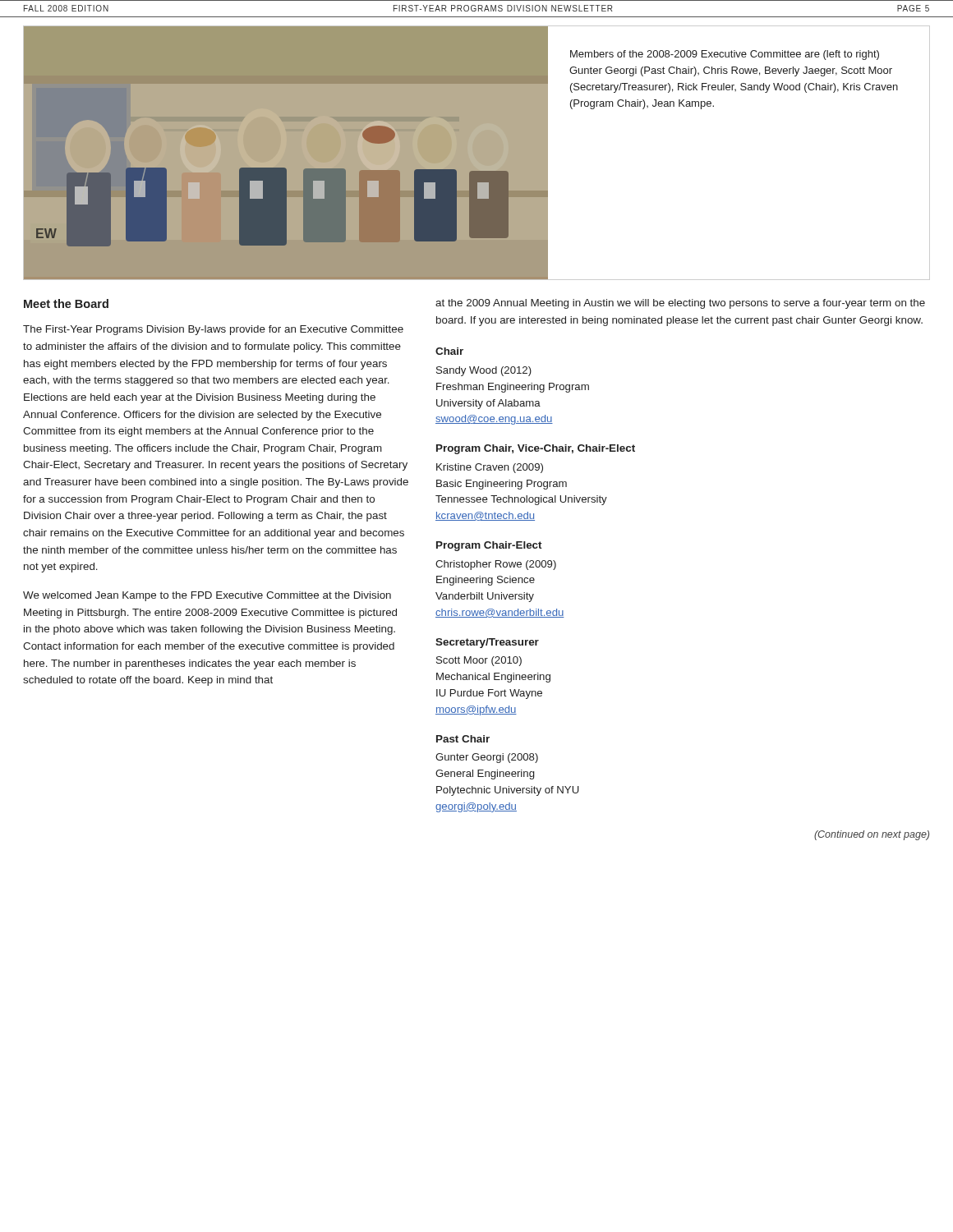
Task: Find the text block starting "The First-Year Programs Division By-laws provide for"
Action: [216, 448]
